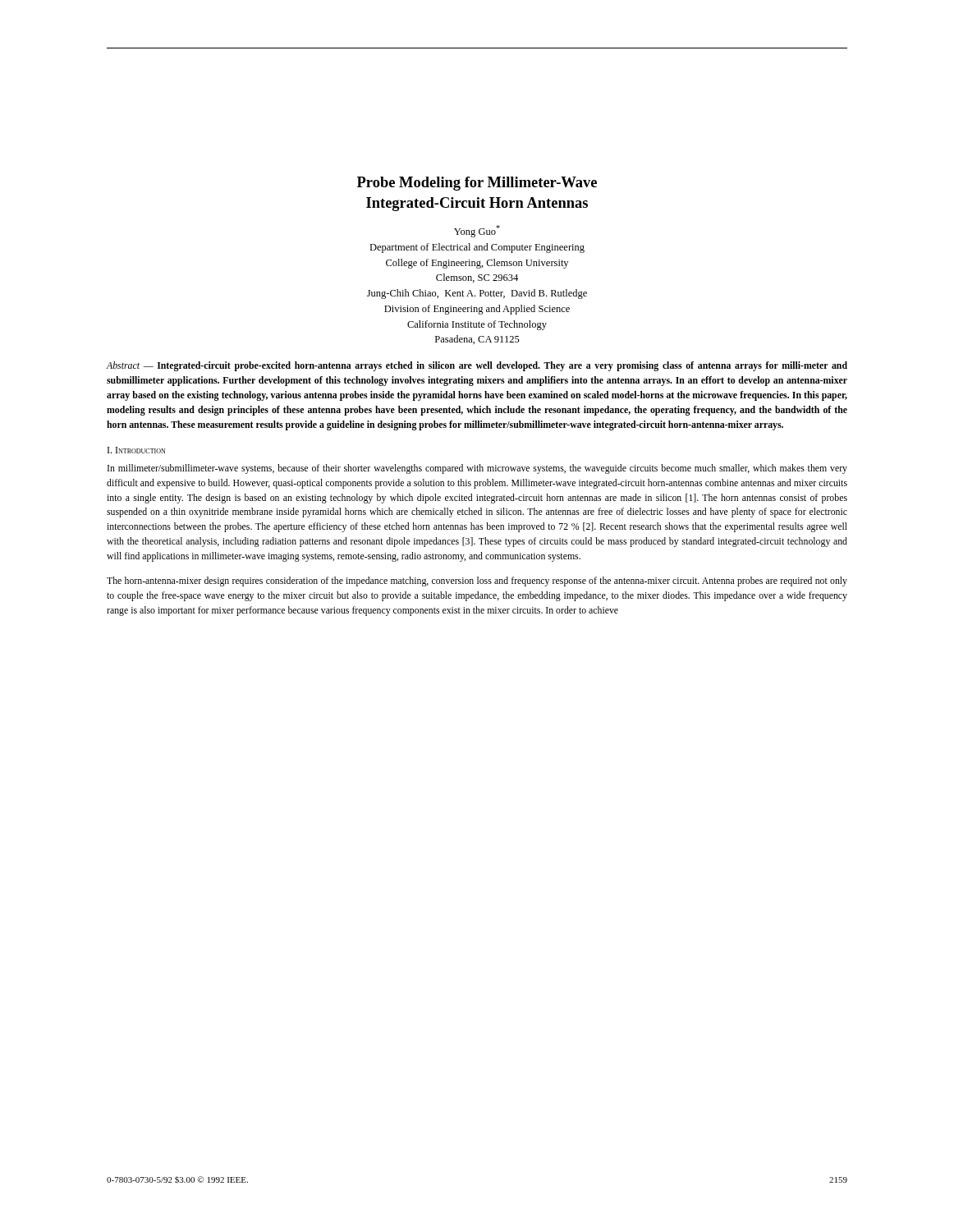Viewport: 954px width, 1232px height.
Task: Click the section header
Action: [x=136, y=450]
